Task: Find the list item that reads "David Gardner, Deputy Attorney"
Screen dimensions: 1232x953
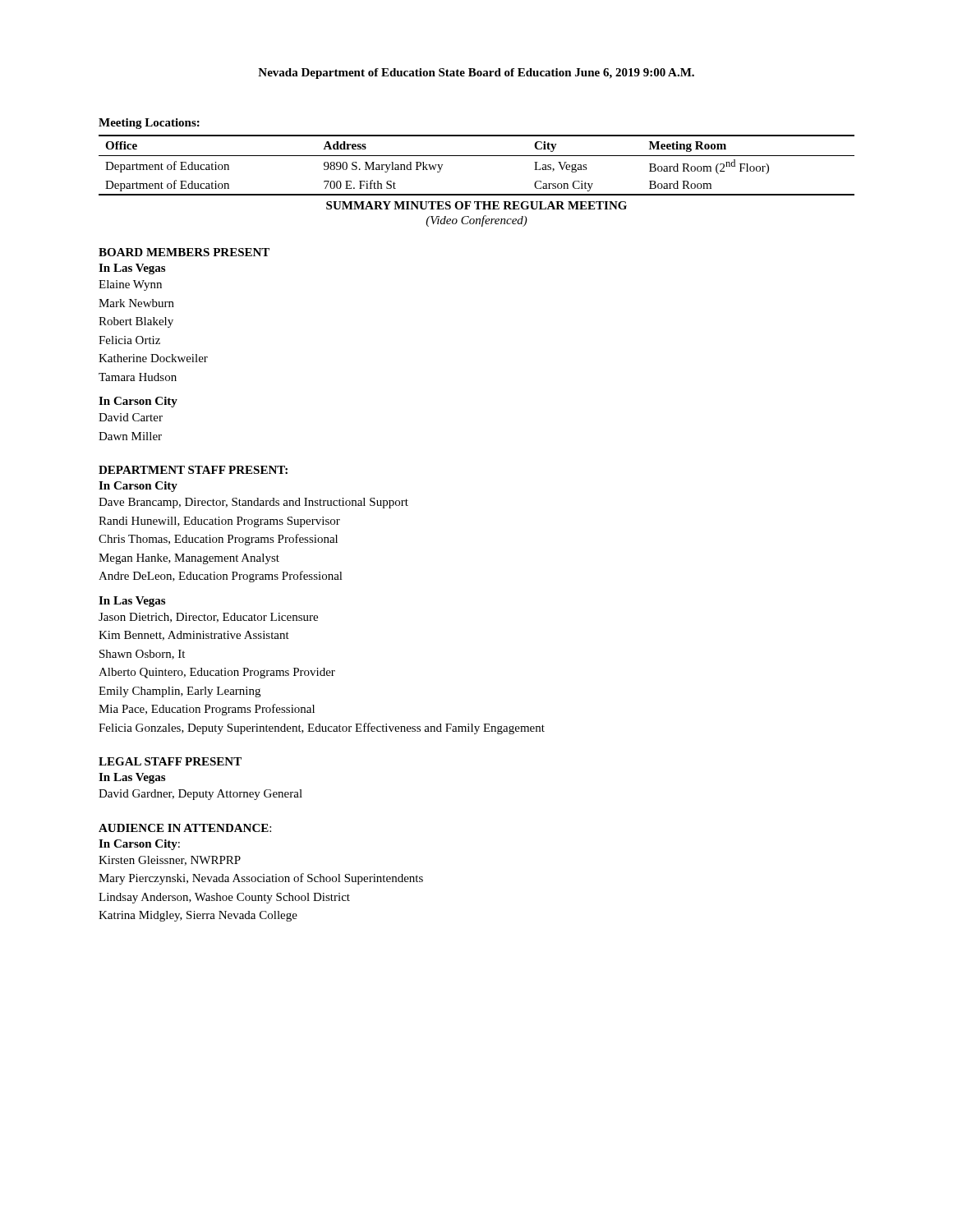Action: coord(200,795)
